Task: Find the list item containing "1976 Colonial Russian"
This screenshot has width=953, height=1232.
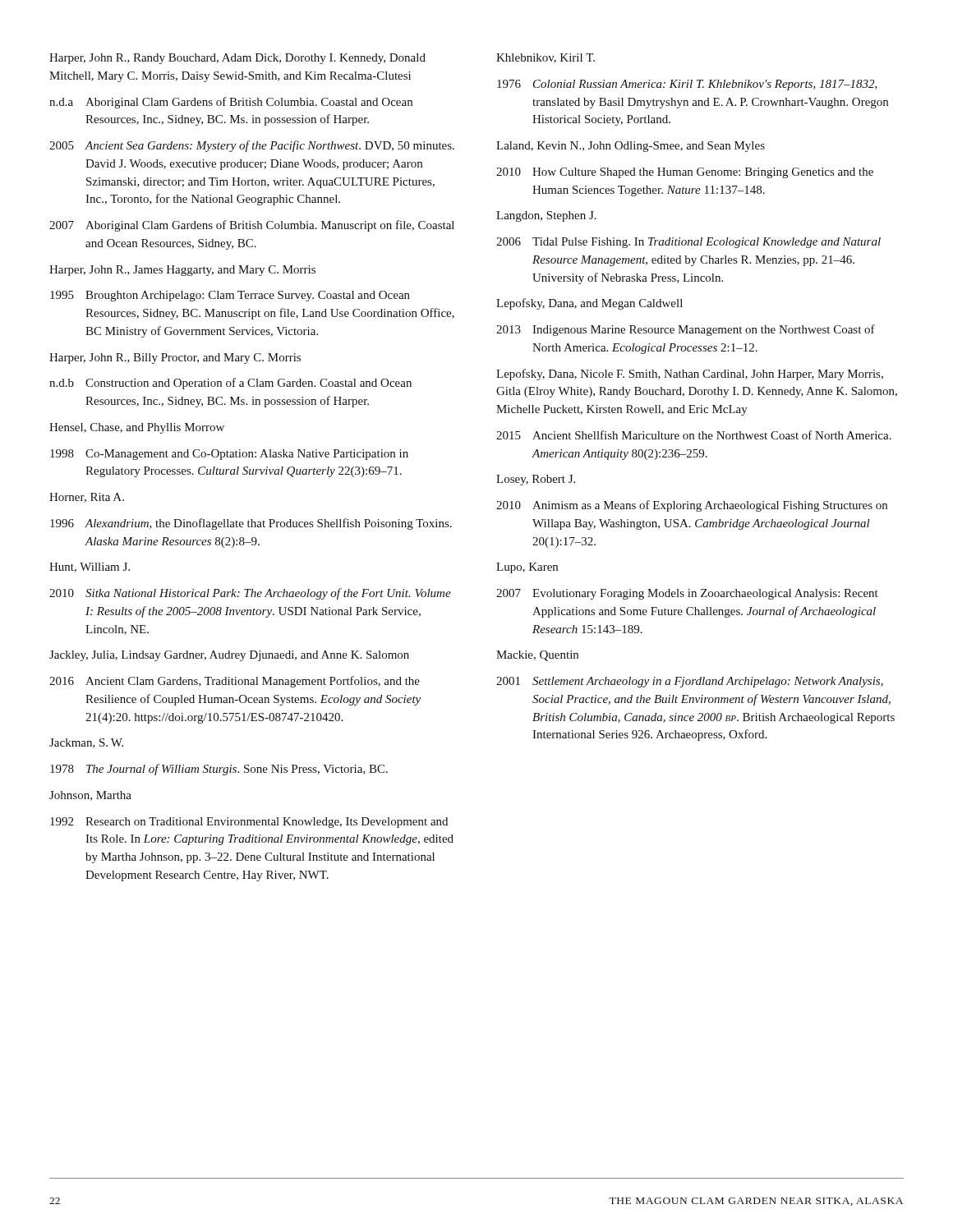Action: [x=700, y=102]
